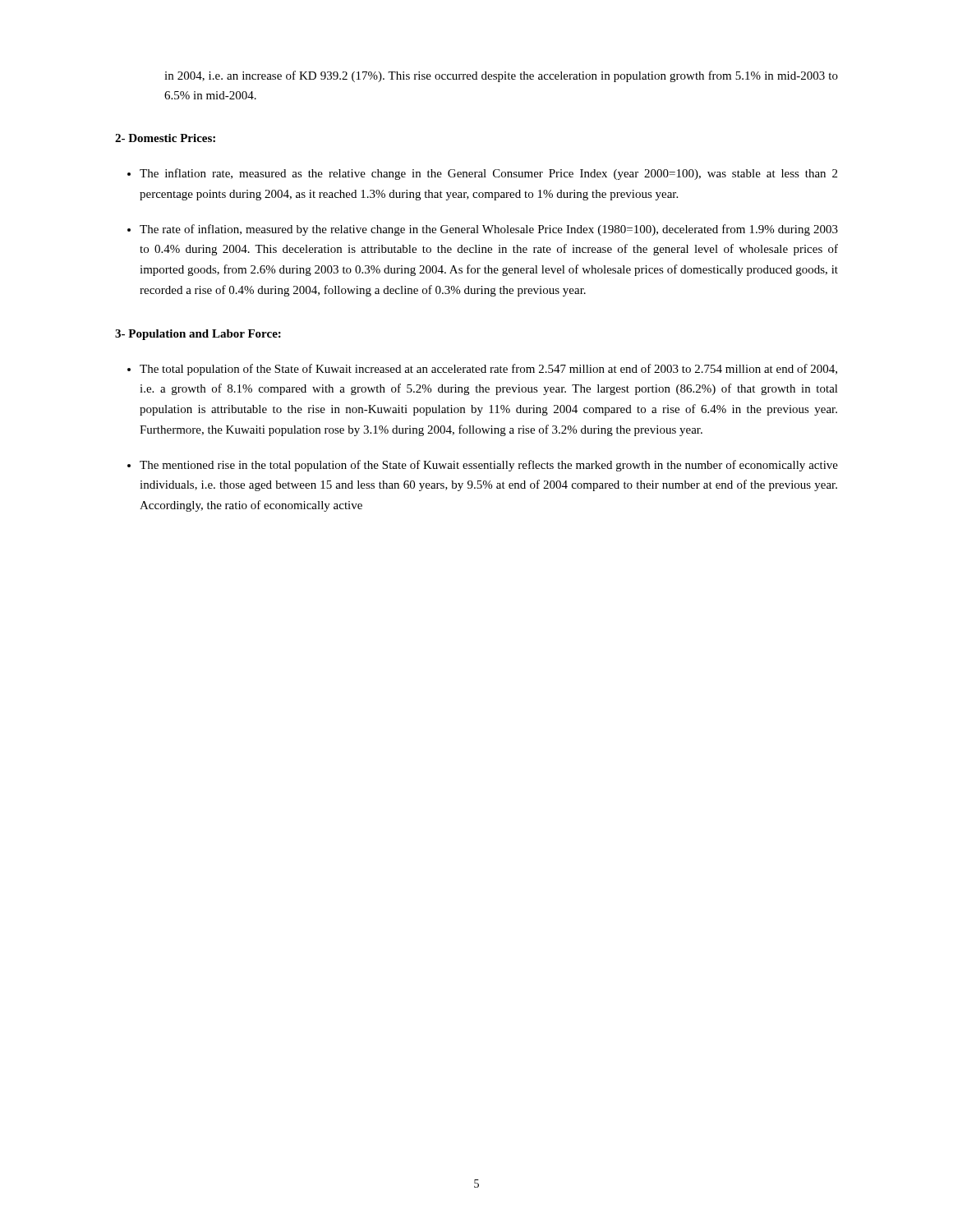Point to the block starting "The inflation rate, measured as the"
953x1232 pixels.
tap(489, 183)
